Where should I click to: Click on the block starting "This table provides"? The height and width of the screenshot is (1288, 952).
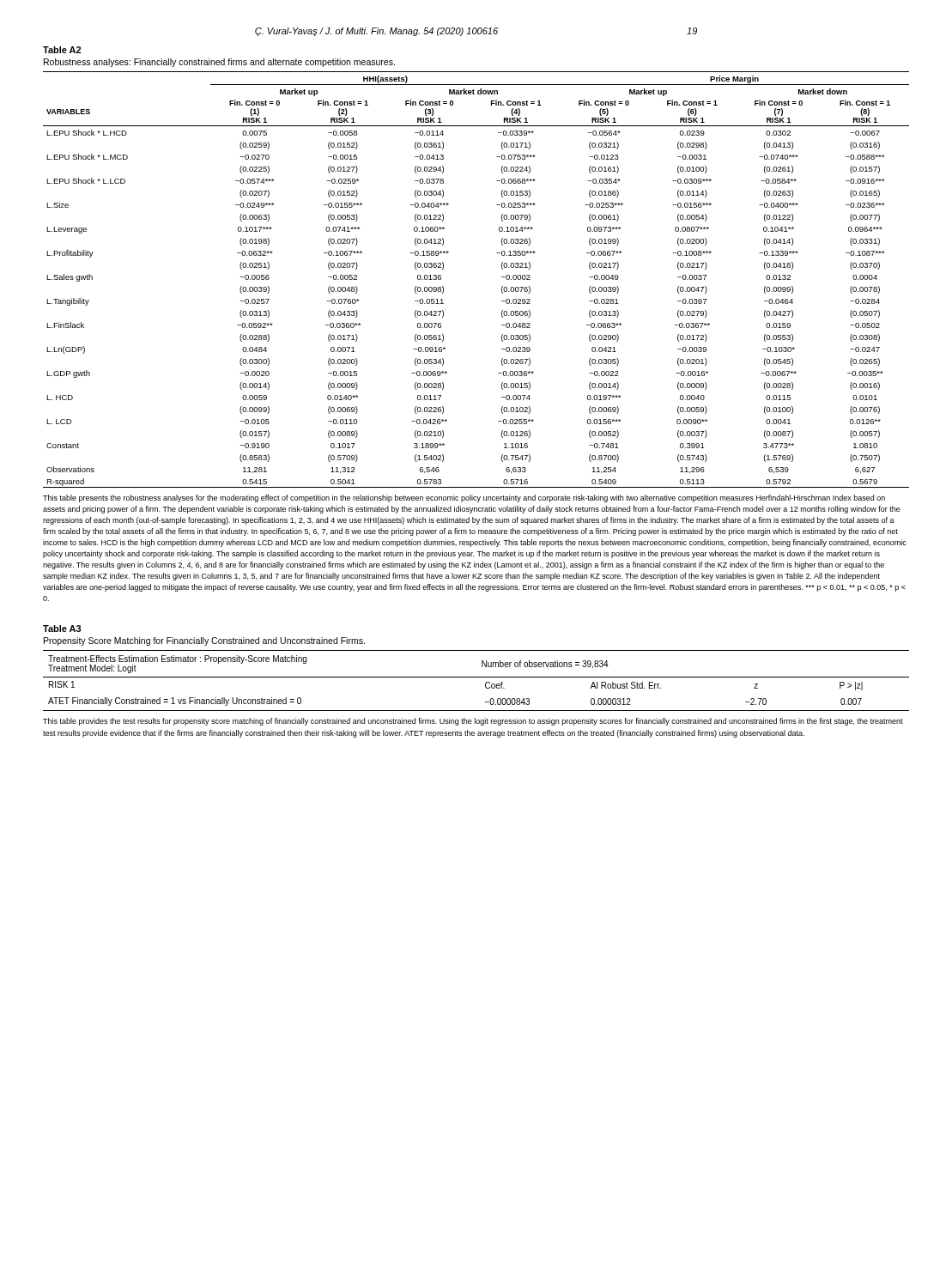473,727
